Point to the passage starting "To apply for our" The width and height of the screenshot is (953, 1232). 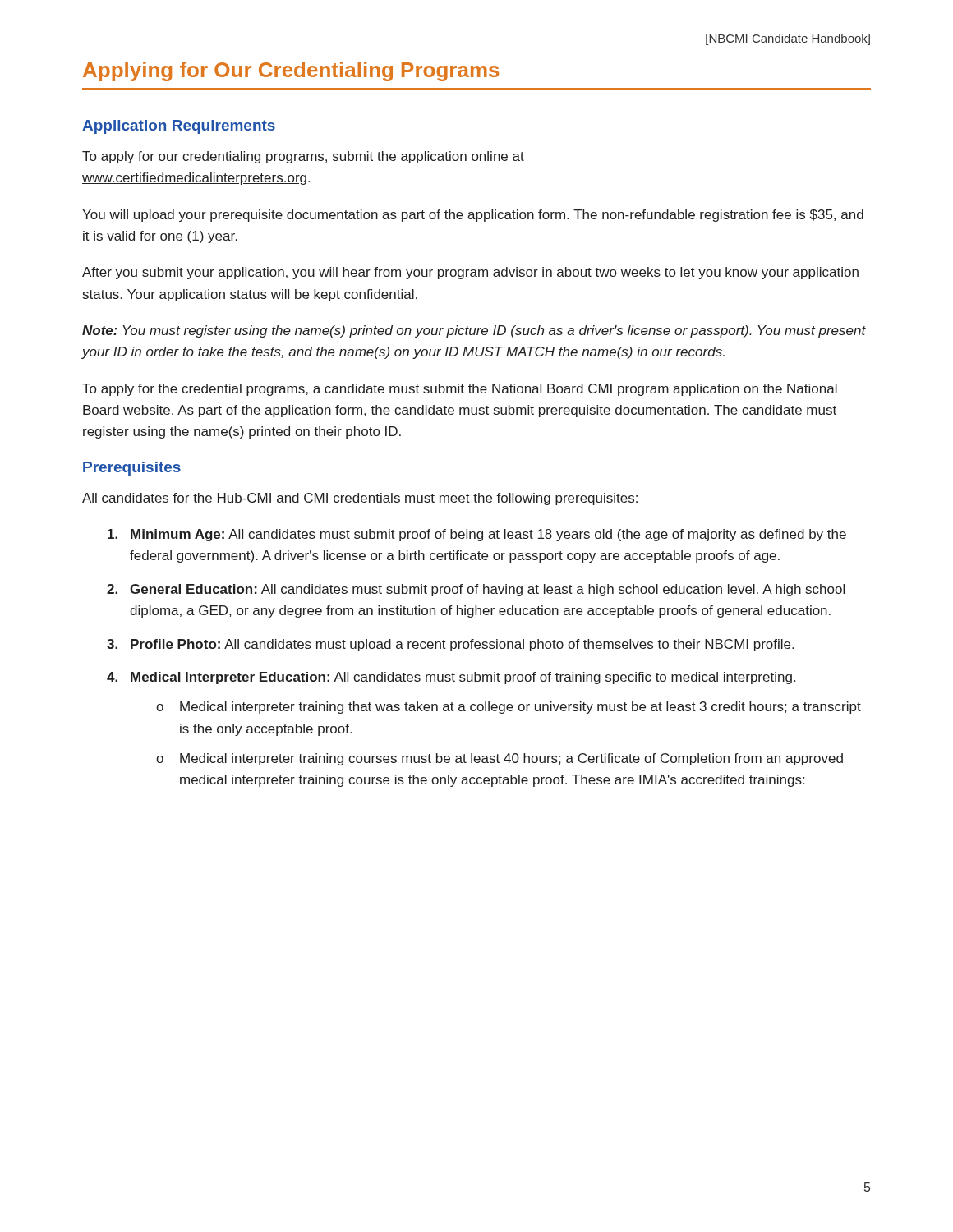click(x=303, y=167)
